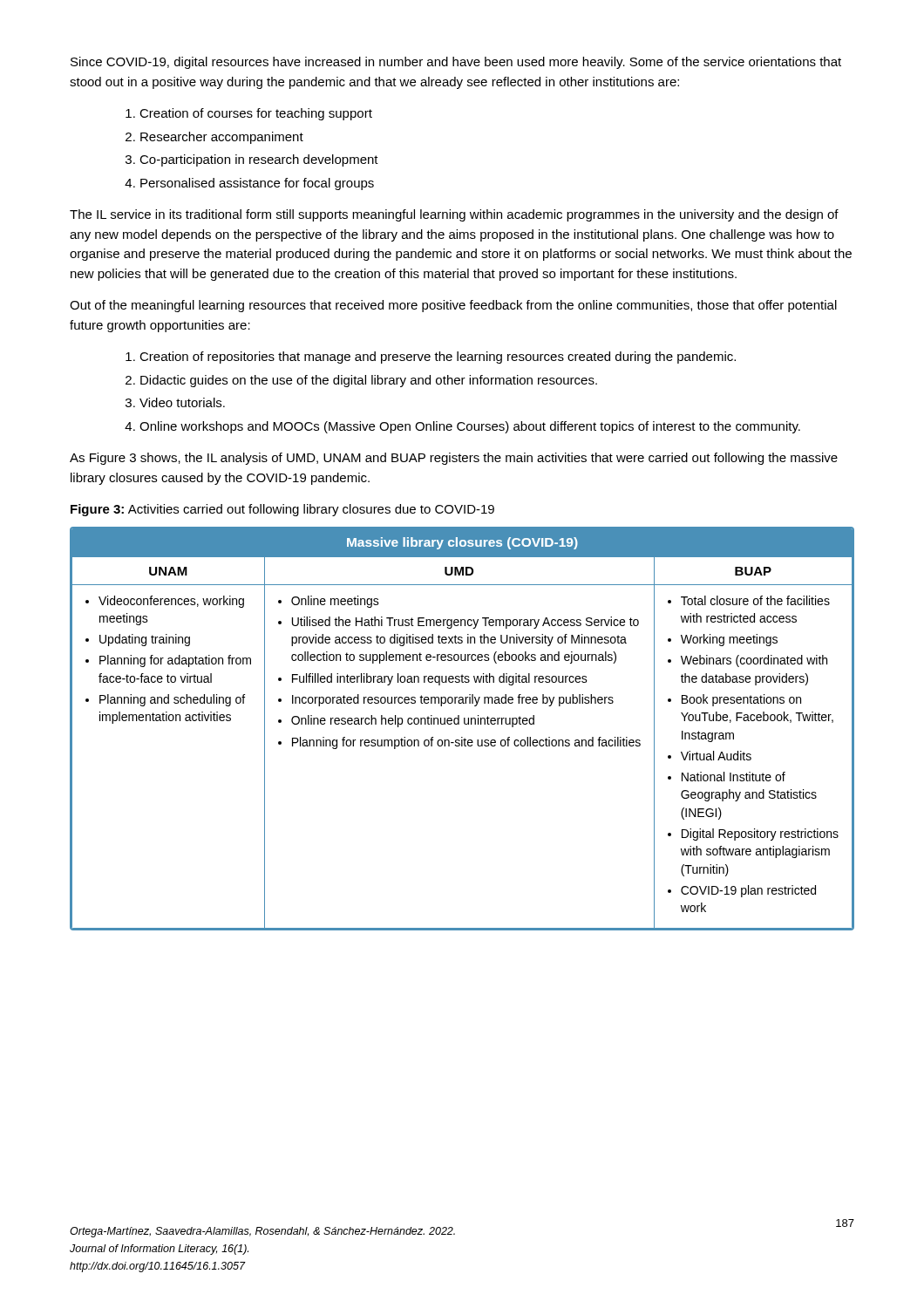Locate a table
Screen dimensions: 1308x924
coord(462,728)
